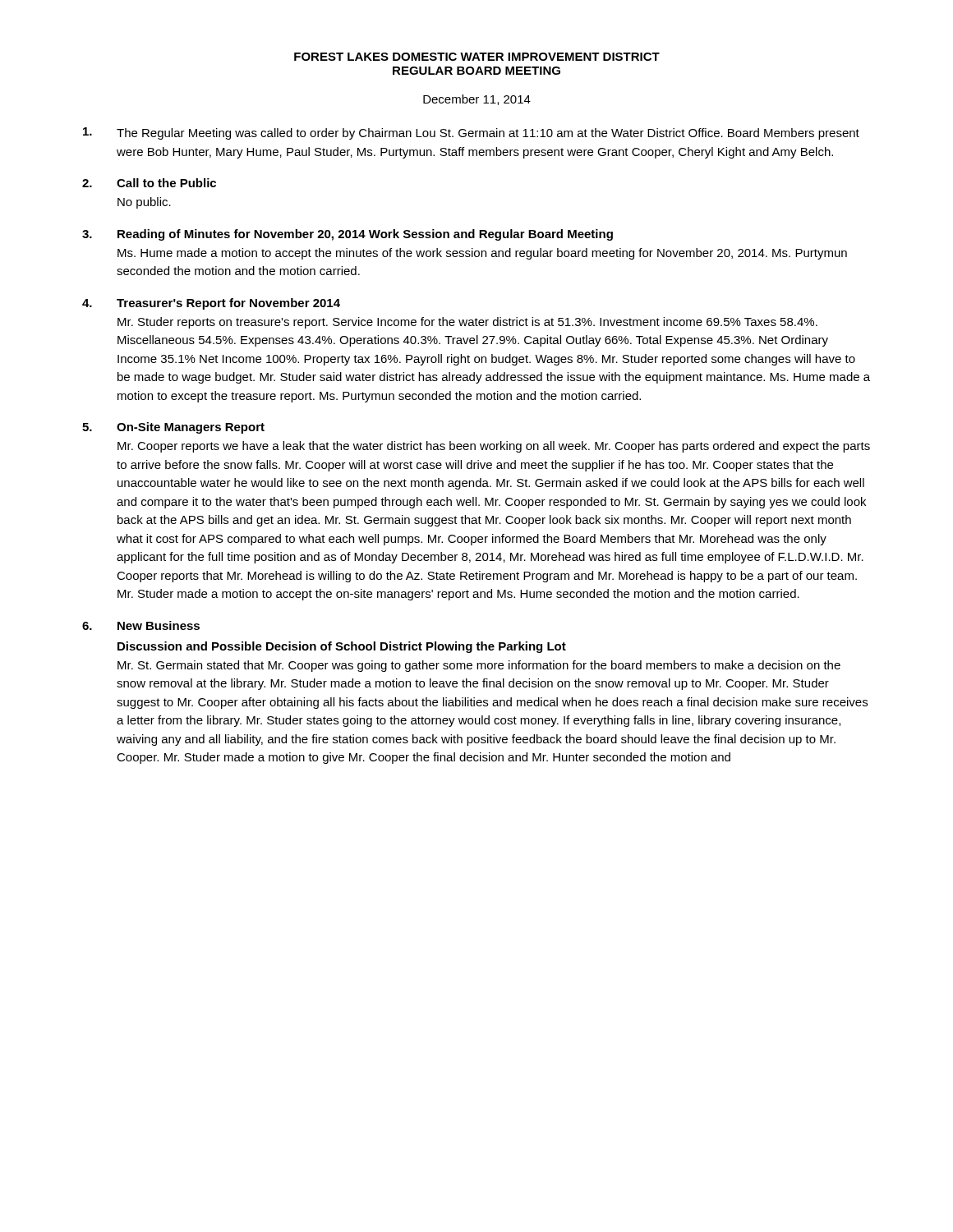953x1232 pixels.
Task: Select the title that reads "FOREST LAKES DOMESTIC"
Action: tap(476, 63)
